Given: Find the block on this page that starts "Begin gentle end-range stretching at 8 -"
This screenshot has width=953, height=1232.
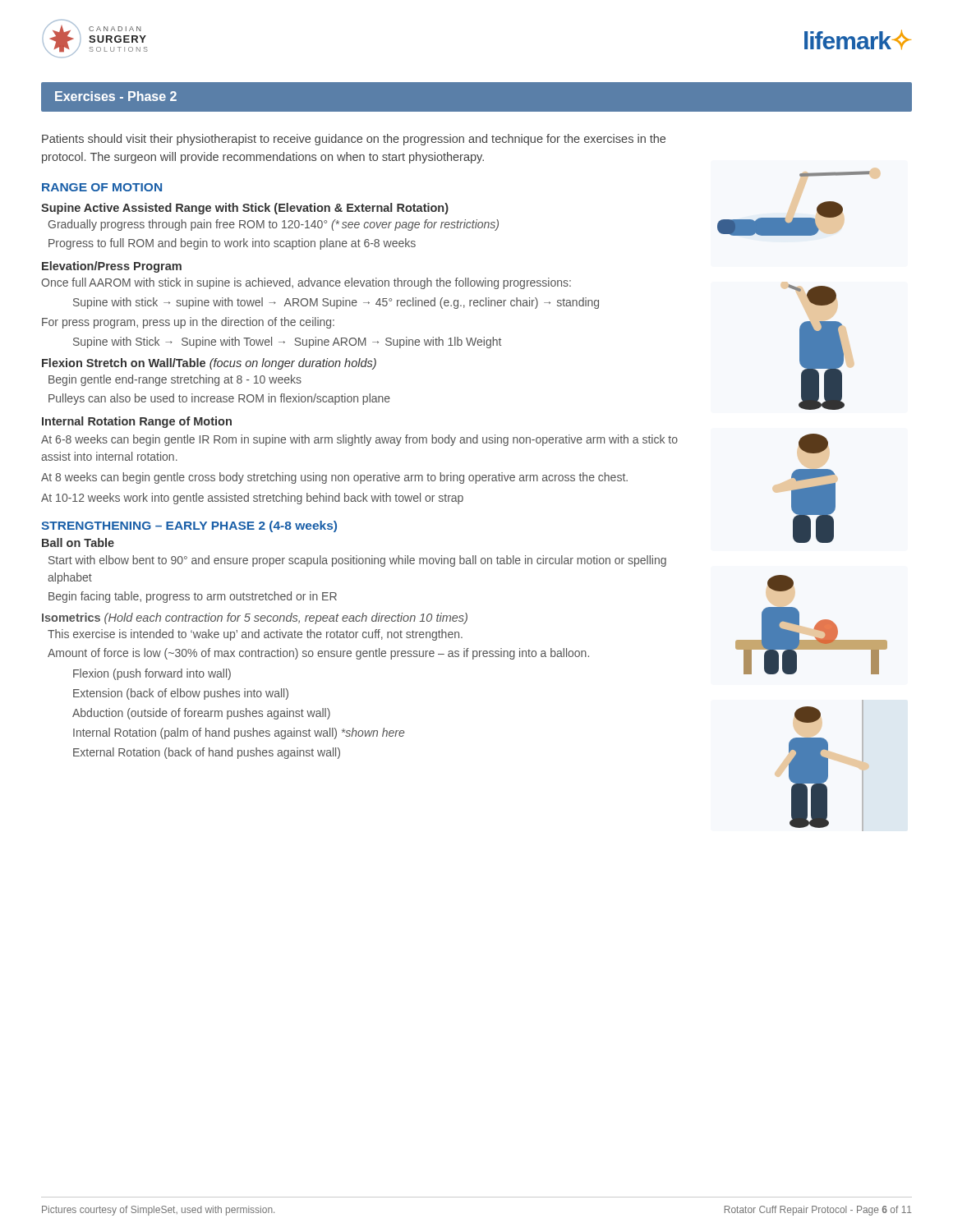Looking at the screenshot, I should (x=175, y=379).
